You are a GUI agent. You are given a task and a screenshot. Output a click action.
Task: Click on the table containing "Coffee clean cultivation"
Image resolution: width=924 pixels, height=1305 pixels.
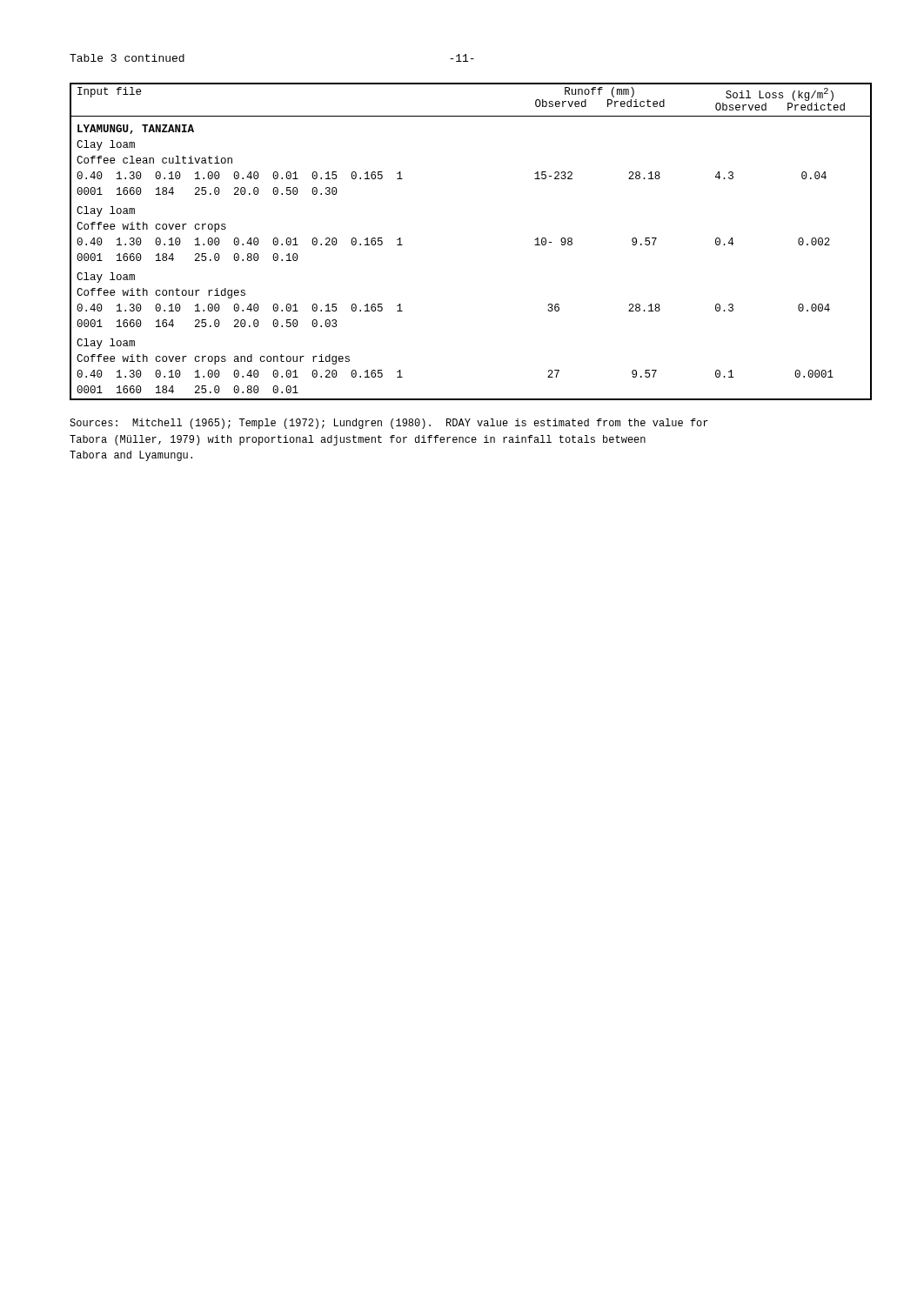(x=471, y=274)
